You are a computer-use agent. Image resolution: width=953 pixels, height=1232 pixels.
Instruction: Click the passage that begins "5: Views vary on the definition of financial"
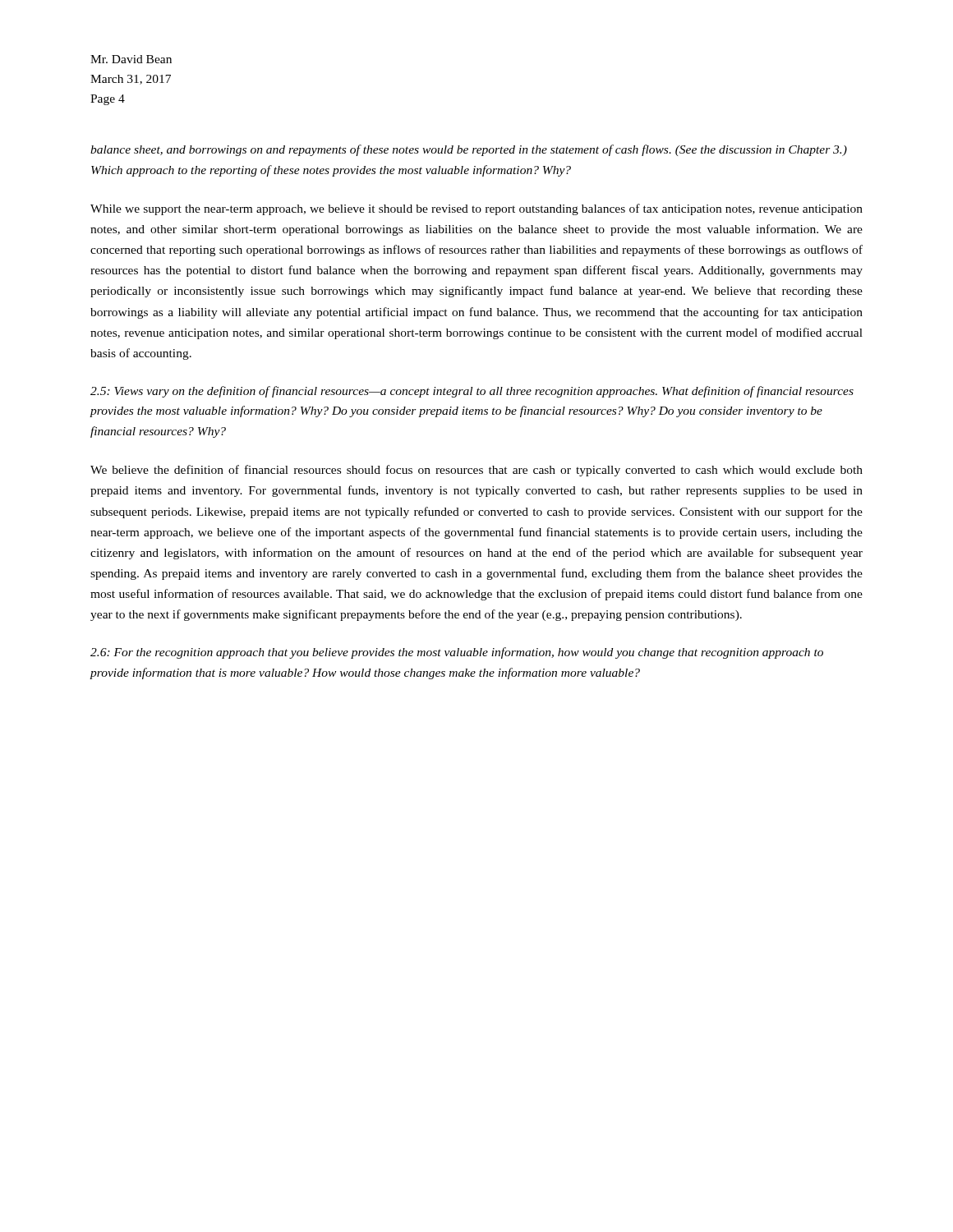472,411
